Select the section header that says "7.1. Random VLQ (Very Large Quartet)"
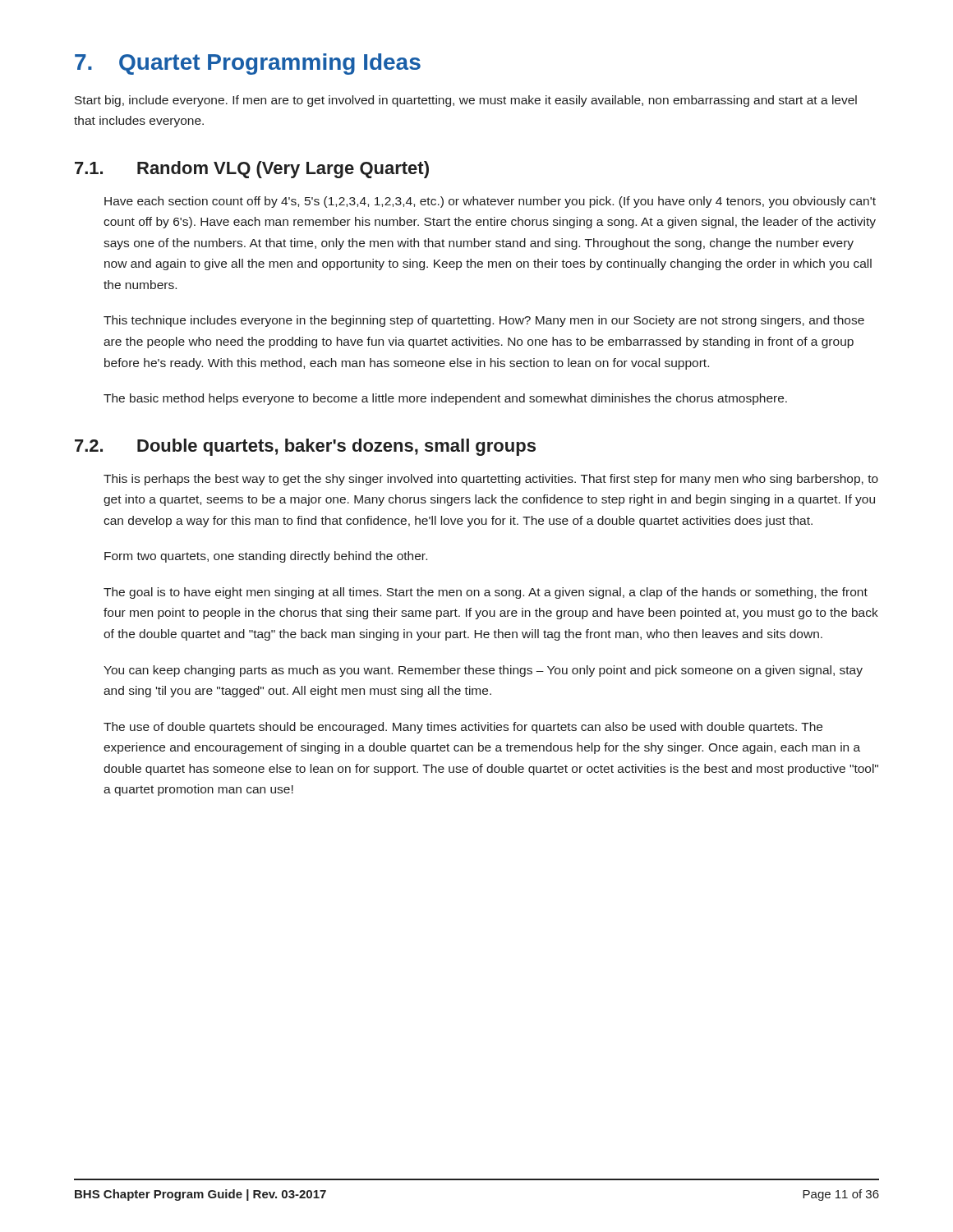953x1232 pixels. pyautogui.click(x=252, y=168)
